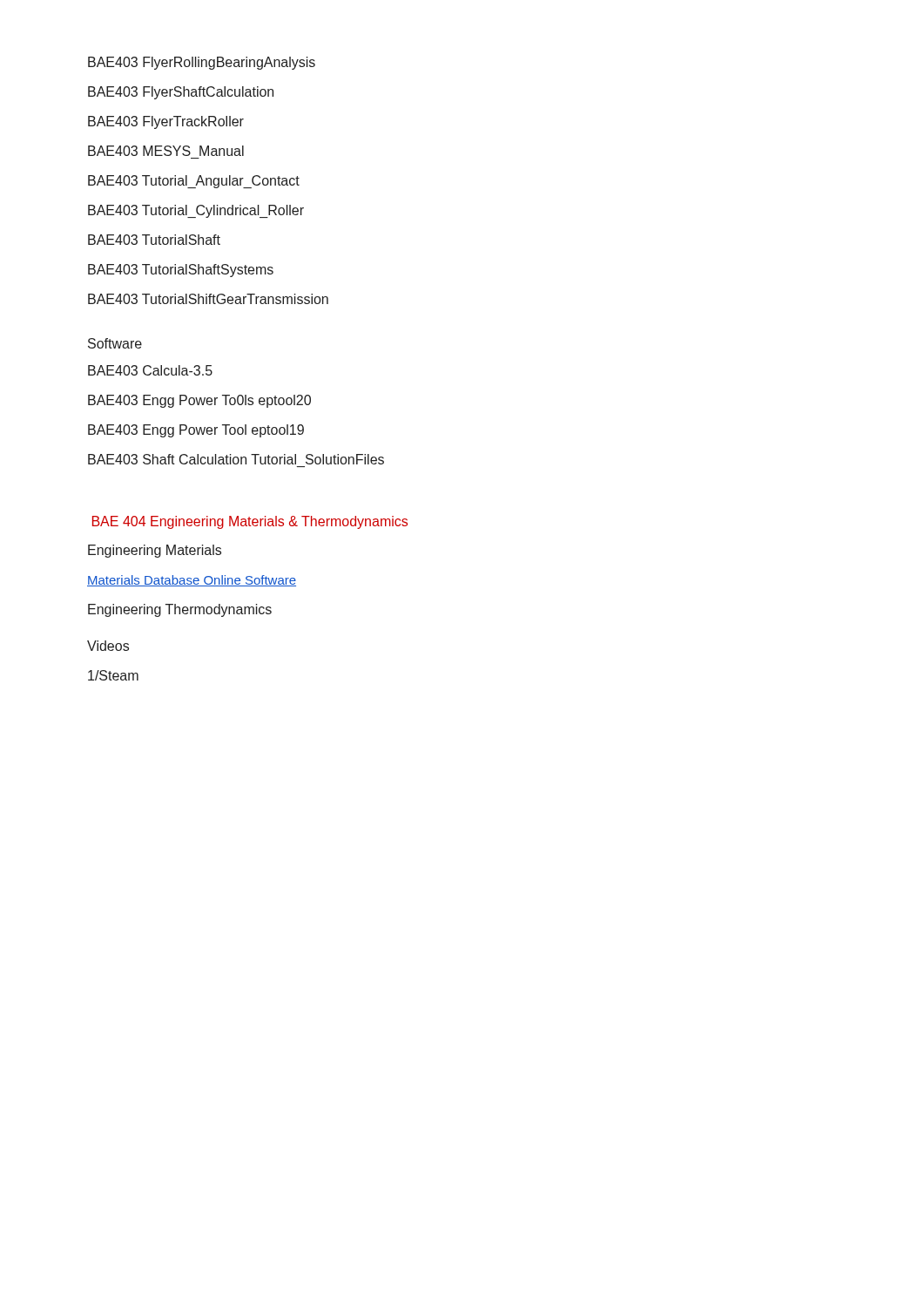Find "BAE403 FlyerRollingBearingAnalysis" on this page
The image size is (924, 1307).
[201, 62]
